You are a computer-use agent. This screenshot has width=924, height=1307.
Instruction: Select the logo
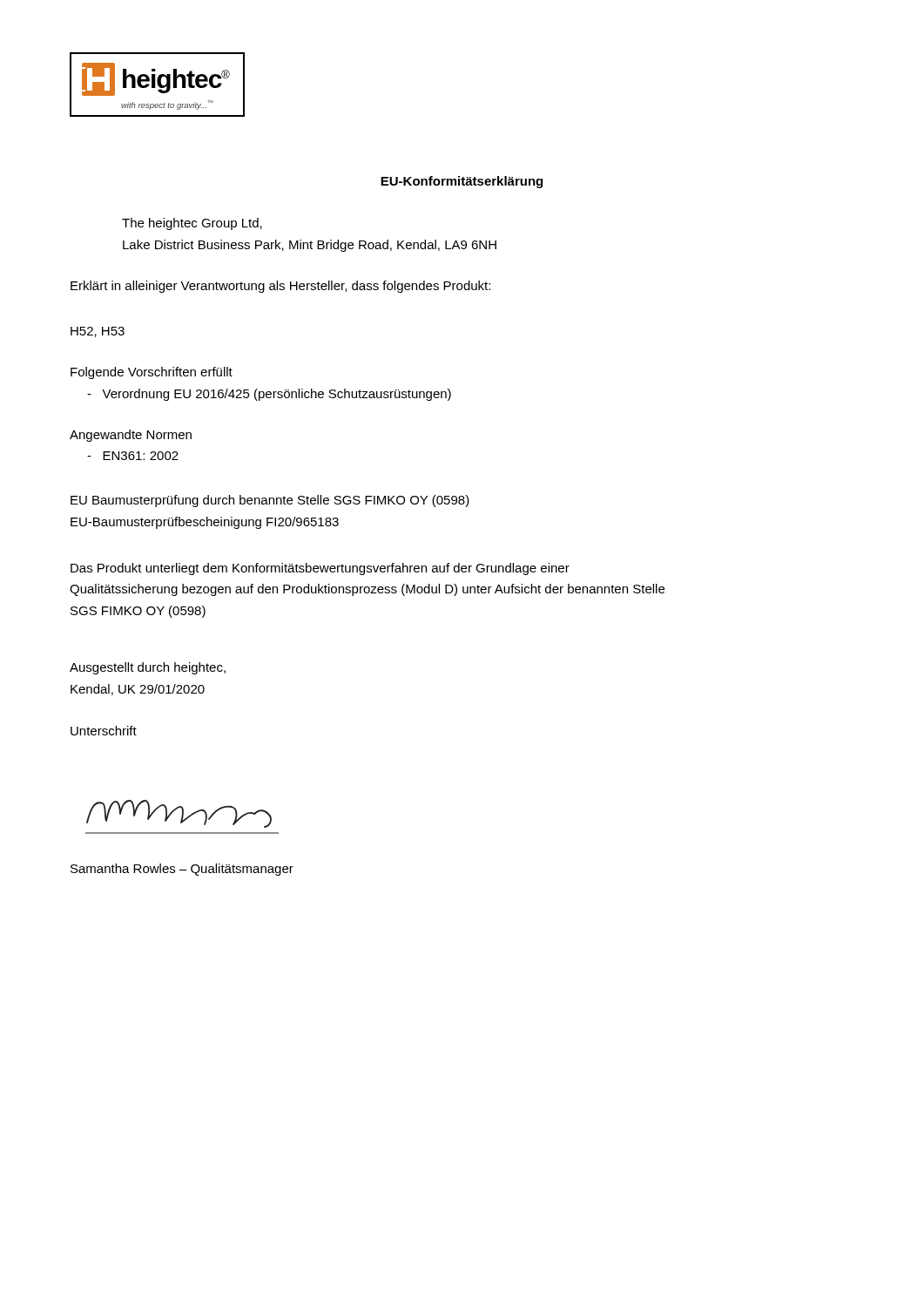[x=157, y=85]
